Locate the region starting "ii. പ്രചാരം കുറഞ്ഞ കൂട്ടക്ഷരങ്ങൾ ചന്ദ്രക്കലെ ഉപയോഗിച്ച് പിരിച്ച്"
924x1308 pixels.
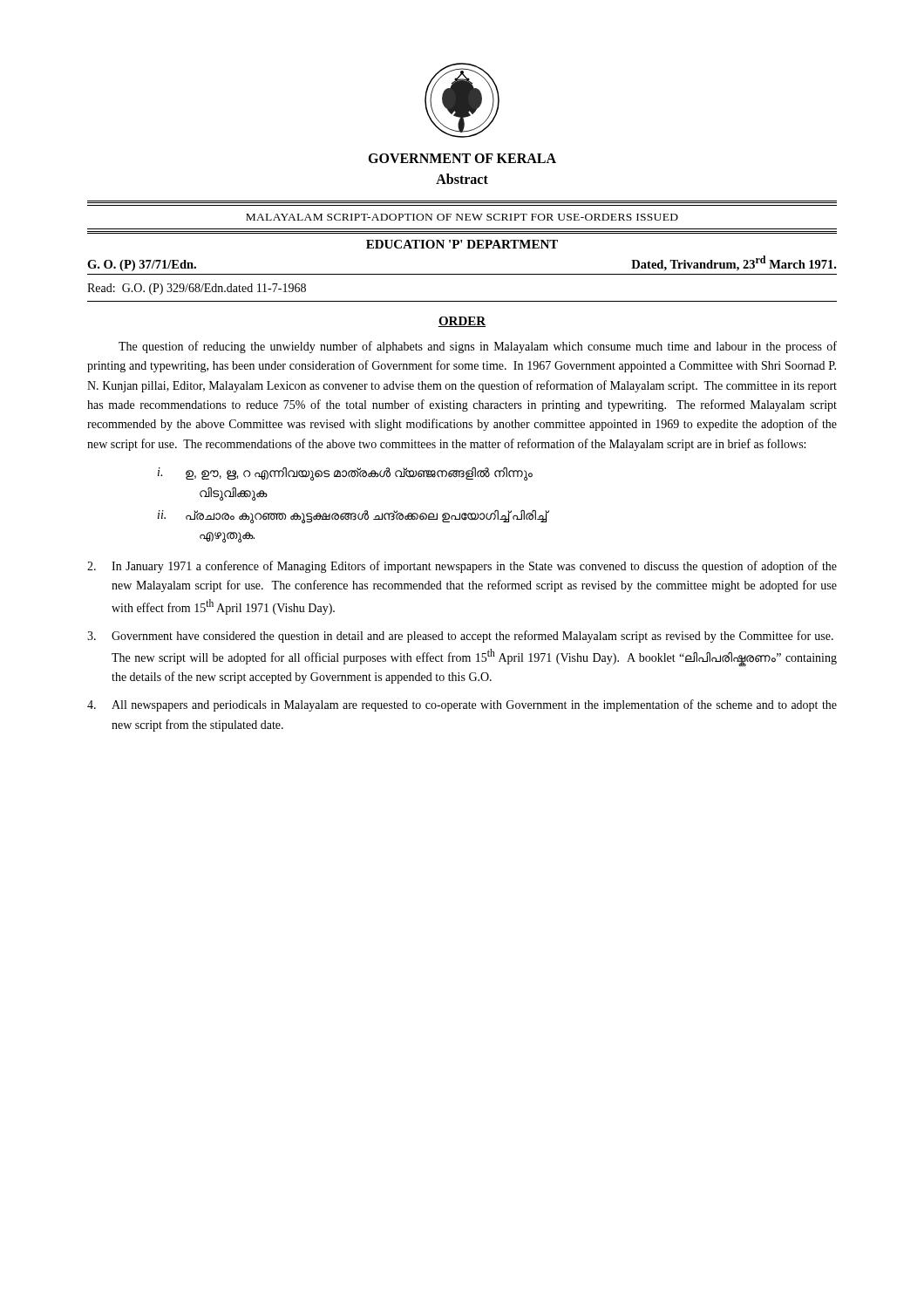point(497,525)
